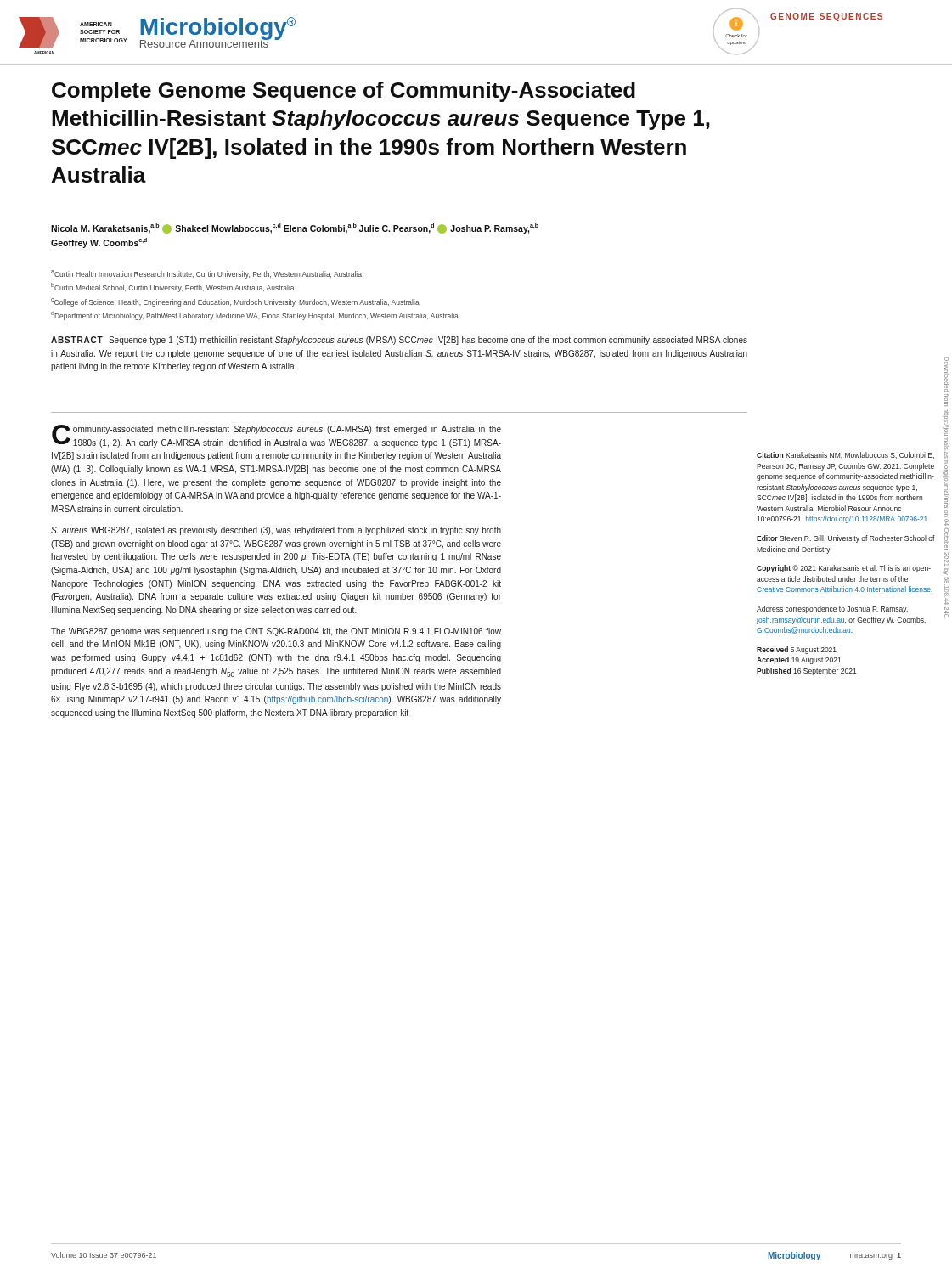The width and height of the screenshot is (952, 1274).
Task: Locate the text block with the text "S. aureus WBG8287, isolated as"
Action: (x=276, y=570)
